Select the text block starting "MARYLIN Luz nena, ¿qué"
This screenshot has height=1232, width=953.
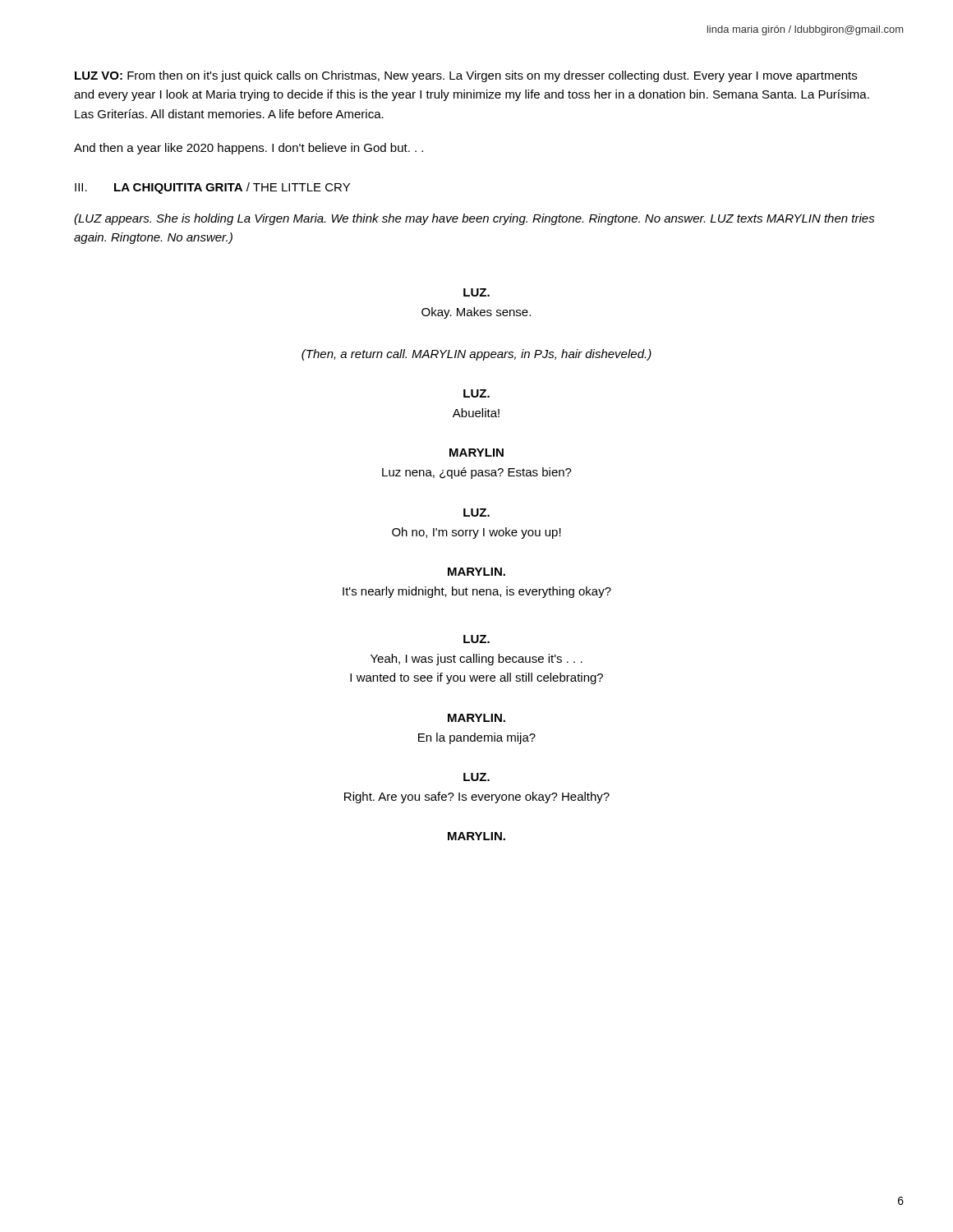[x=476, y=464]
